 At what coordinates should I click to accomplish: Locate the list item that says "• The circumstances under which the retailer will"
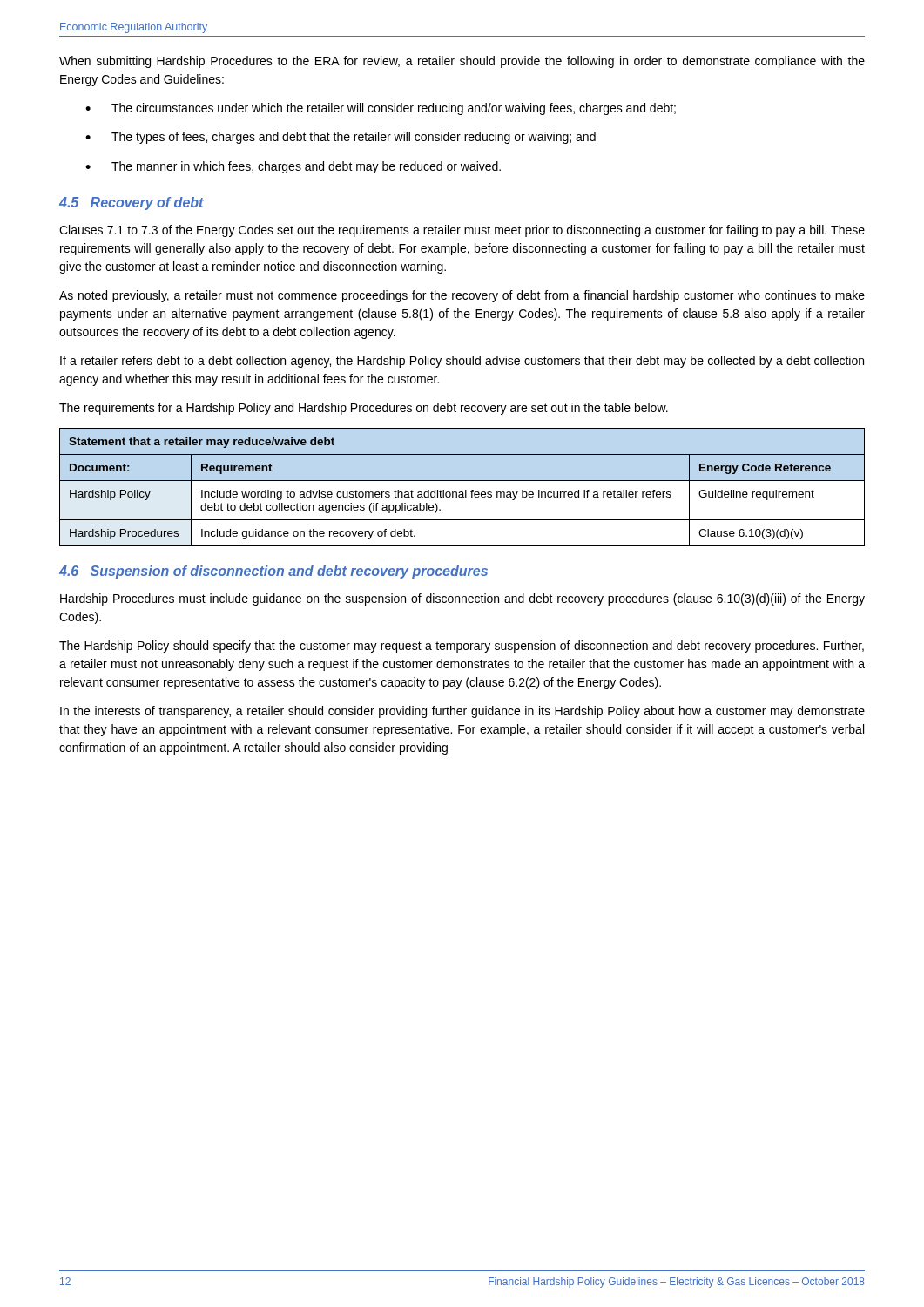(x=381, y=110)
